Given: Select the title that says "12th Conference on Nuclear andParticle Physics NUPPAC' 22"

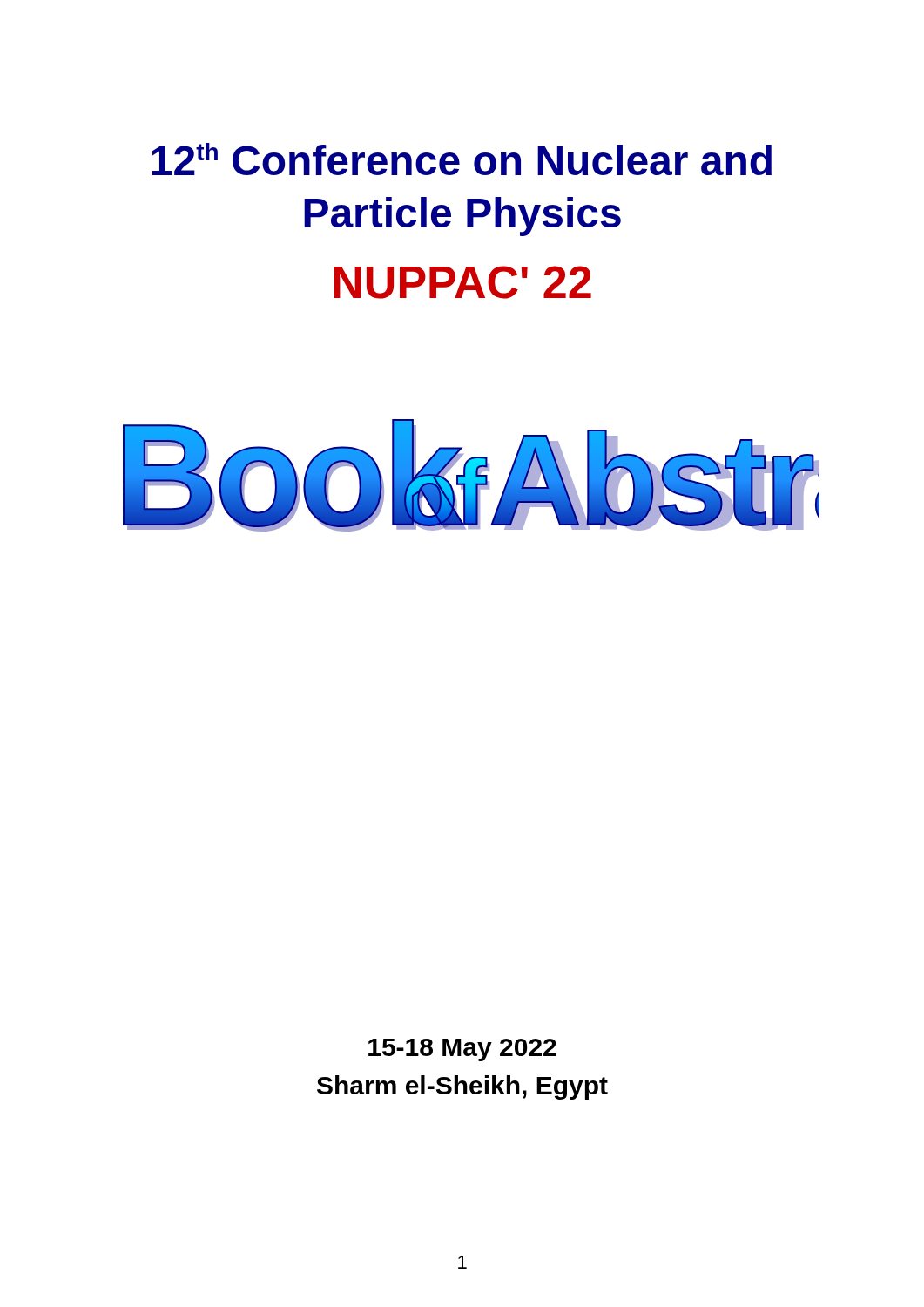Looking at the screenshot, I should 462,222.
